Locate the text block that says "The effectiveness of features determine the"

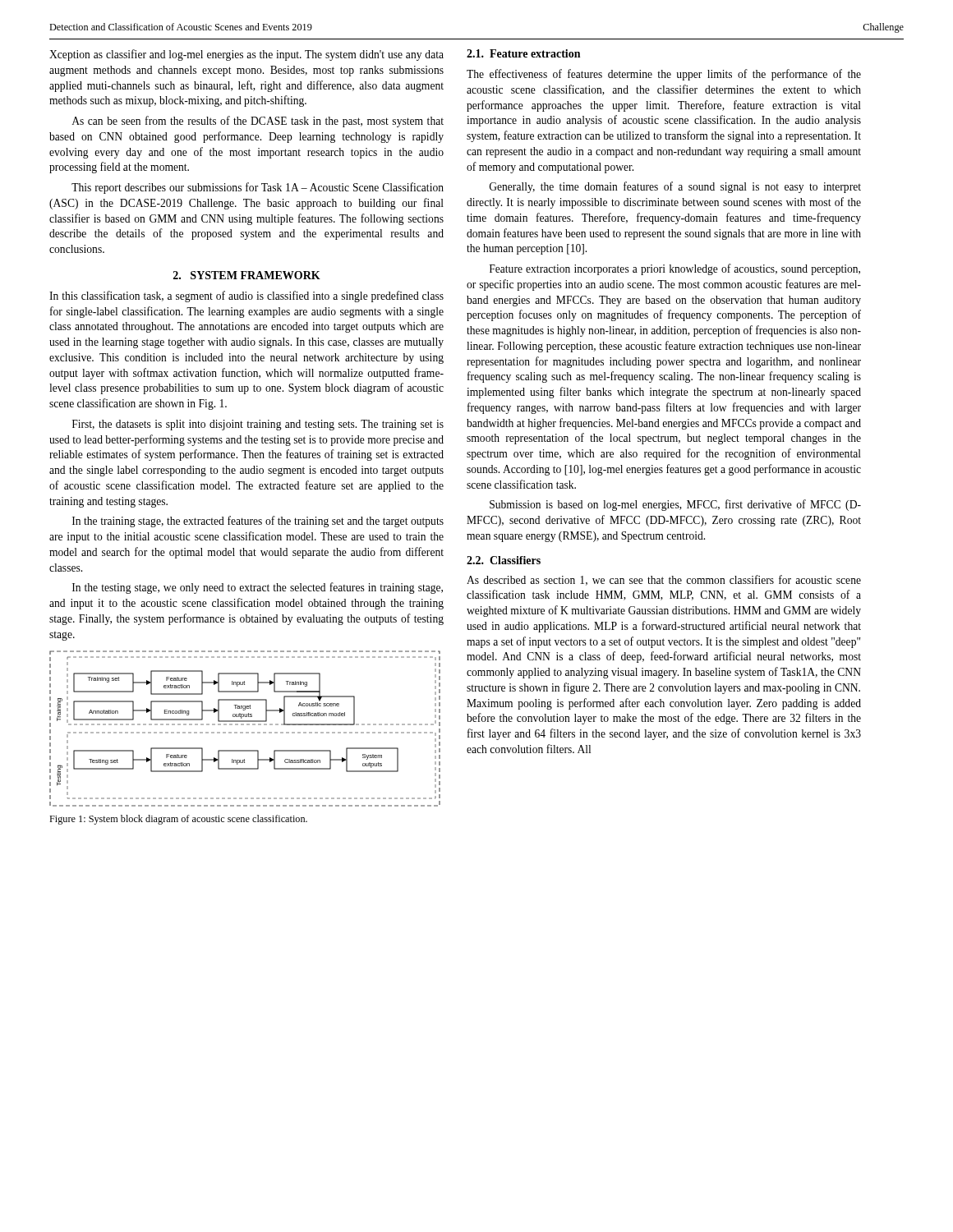coord(664,121)
